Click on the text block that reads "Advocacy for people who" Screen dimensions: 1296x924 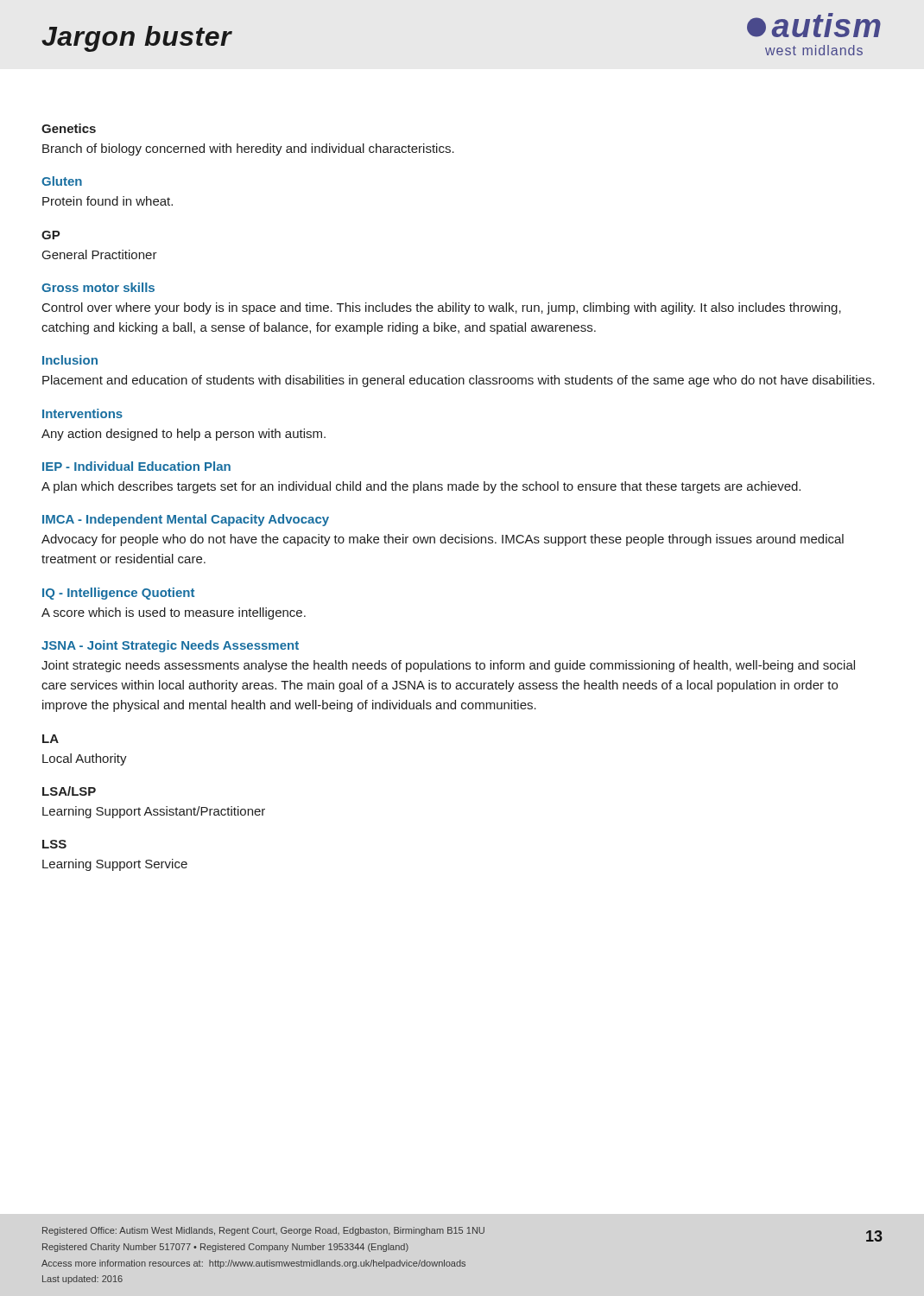point(443,549)
